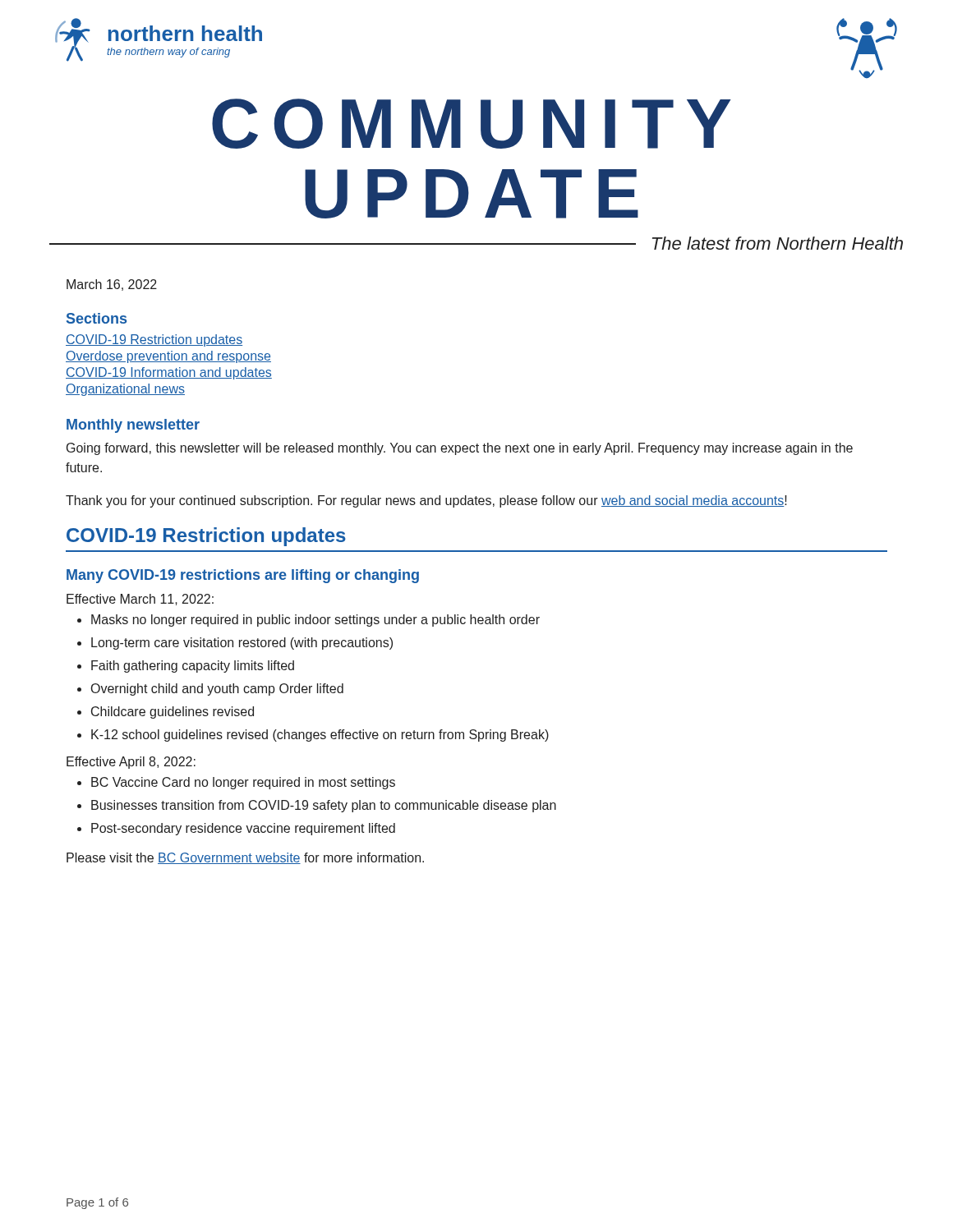This screenshot has height=1232, width=953.
Task: Select the block starting "Many COVID-19 restrictions are lifting or changing"
Action: click(x=243, y=575)
